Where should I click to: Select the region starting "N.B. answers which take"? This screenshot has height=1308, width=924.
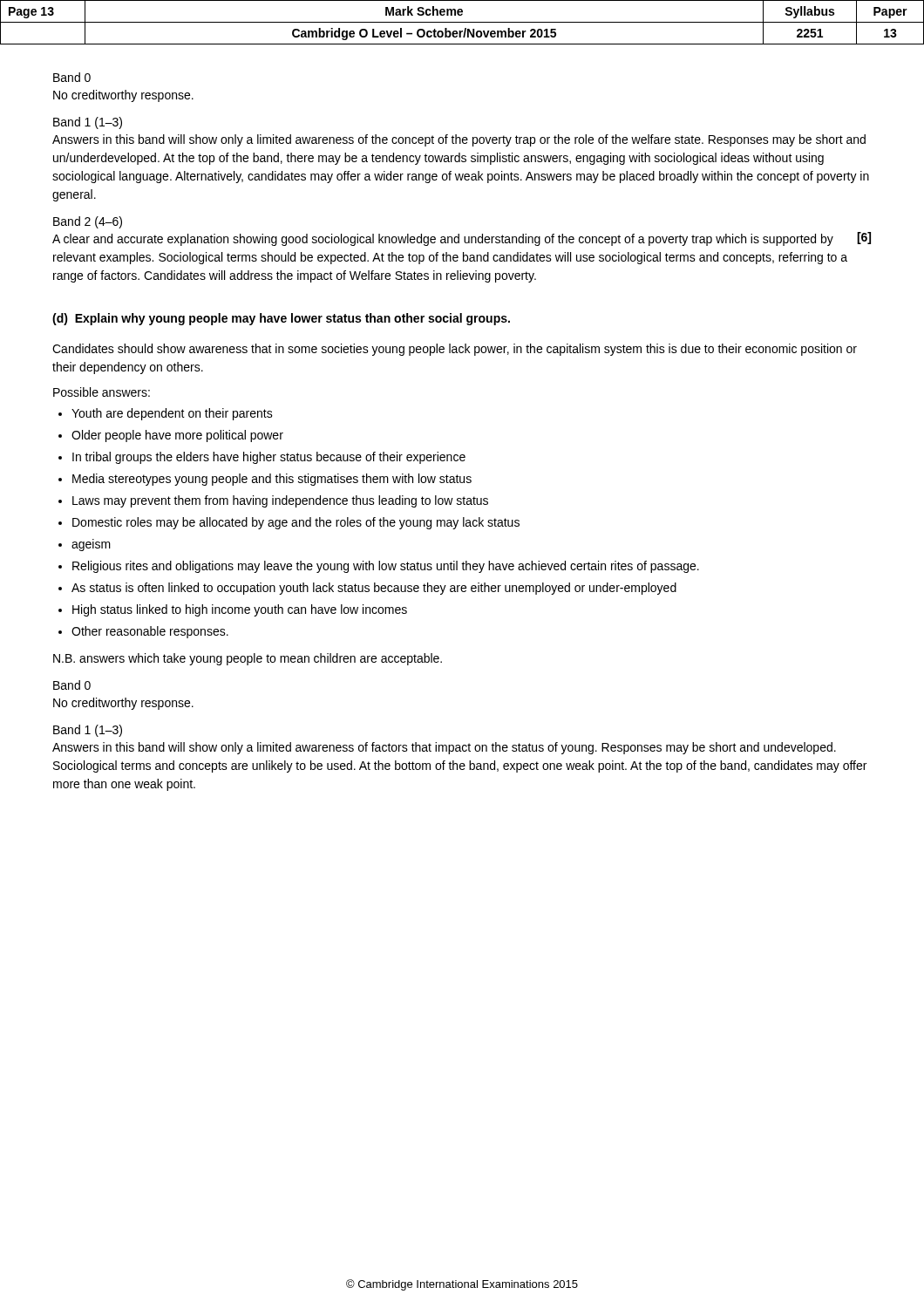pos(248,659)
